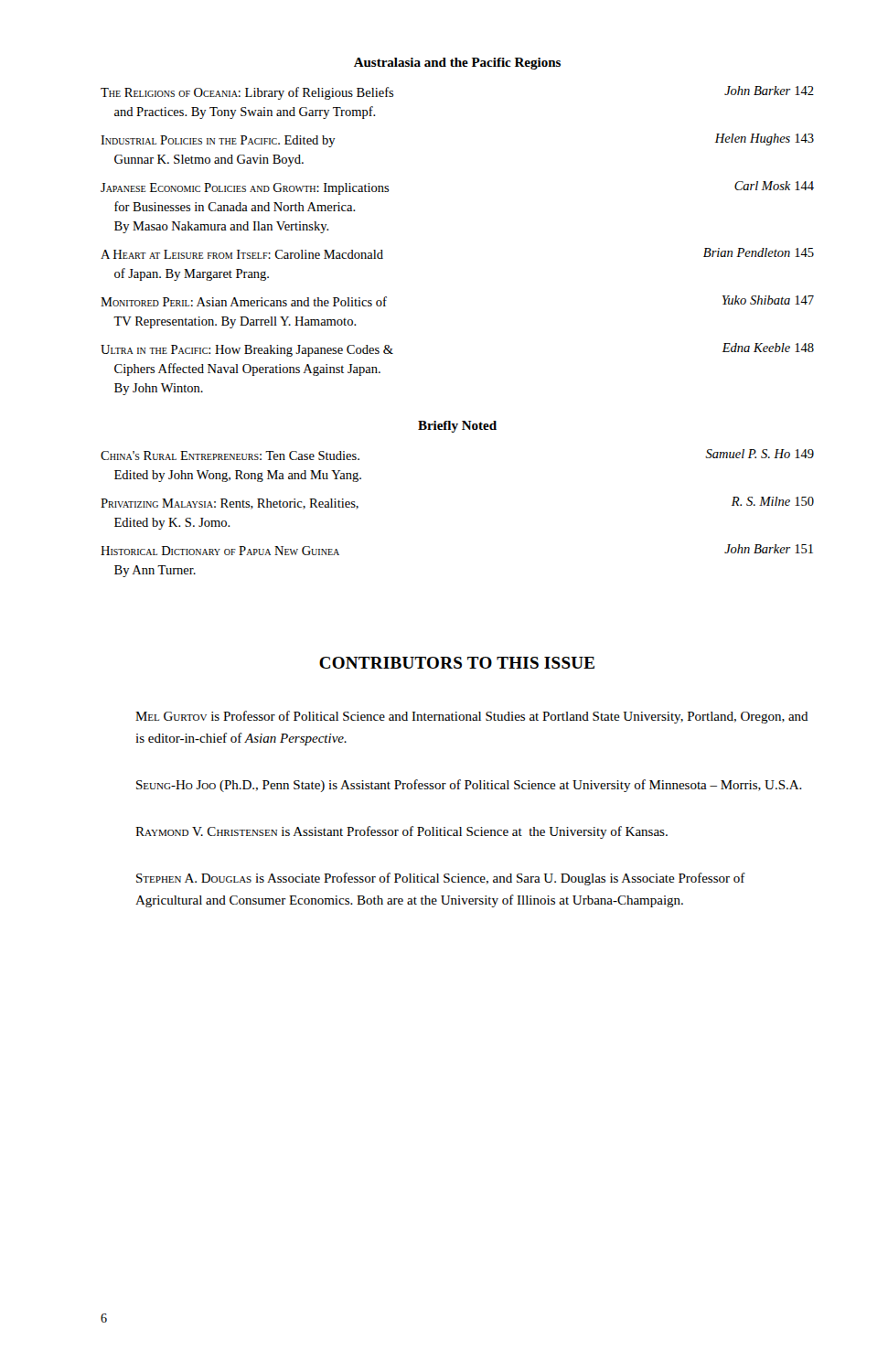
Task: Find the block on this page that starts "Privatizing Malaysia: Rents, Rhetoric, Realities,"
Action: pyautogui.click(x=236, y=503)
